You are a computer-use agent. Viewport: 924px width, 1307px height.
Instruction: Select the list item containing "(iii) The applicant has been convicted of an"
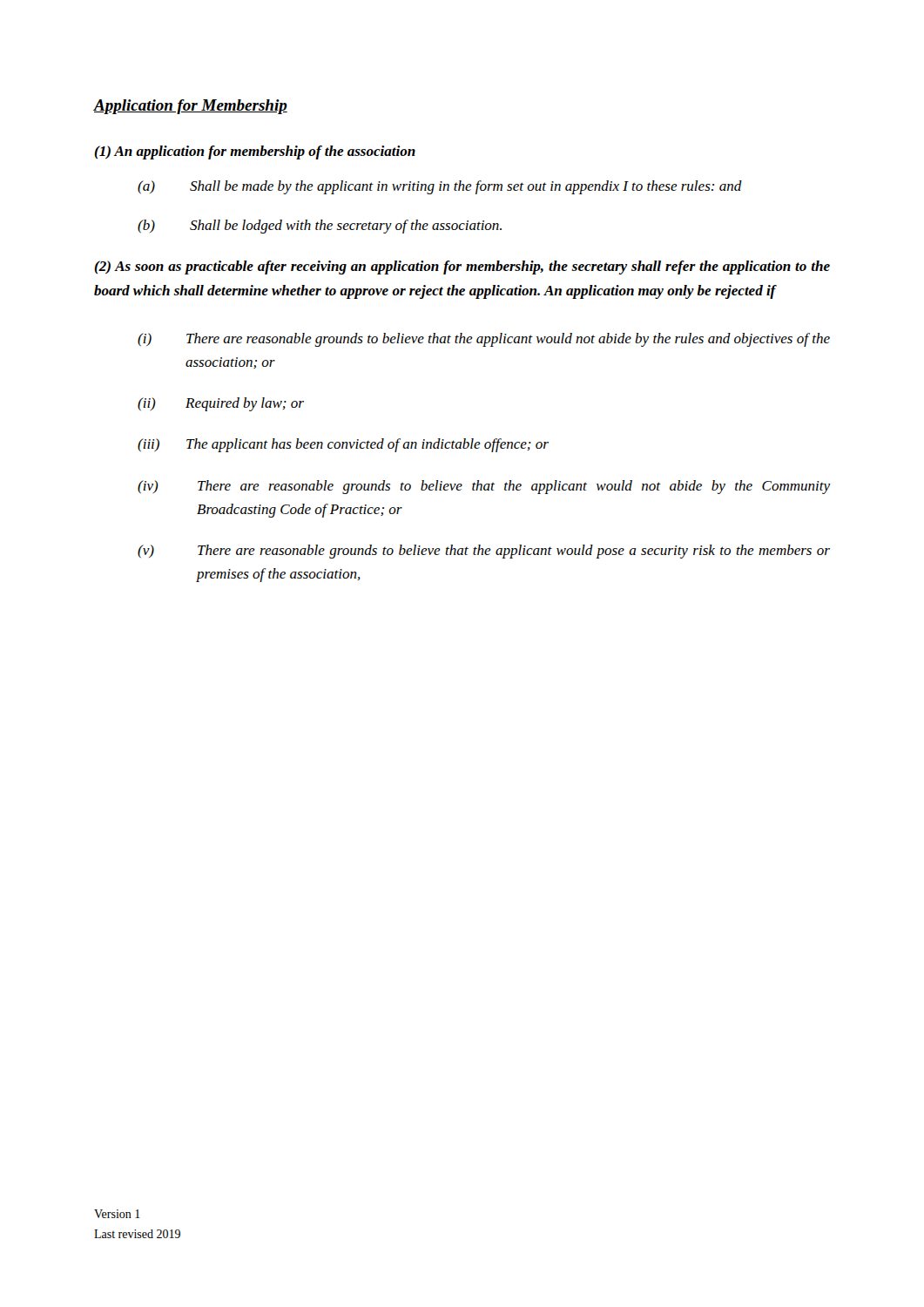tap(484, 444)
